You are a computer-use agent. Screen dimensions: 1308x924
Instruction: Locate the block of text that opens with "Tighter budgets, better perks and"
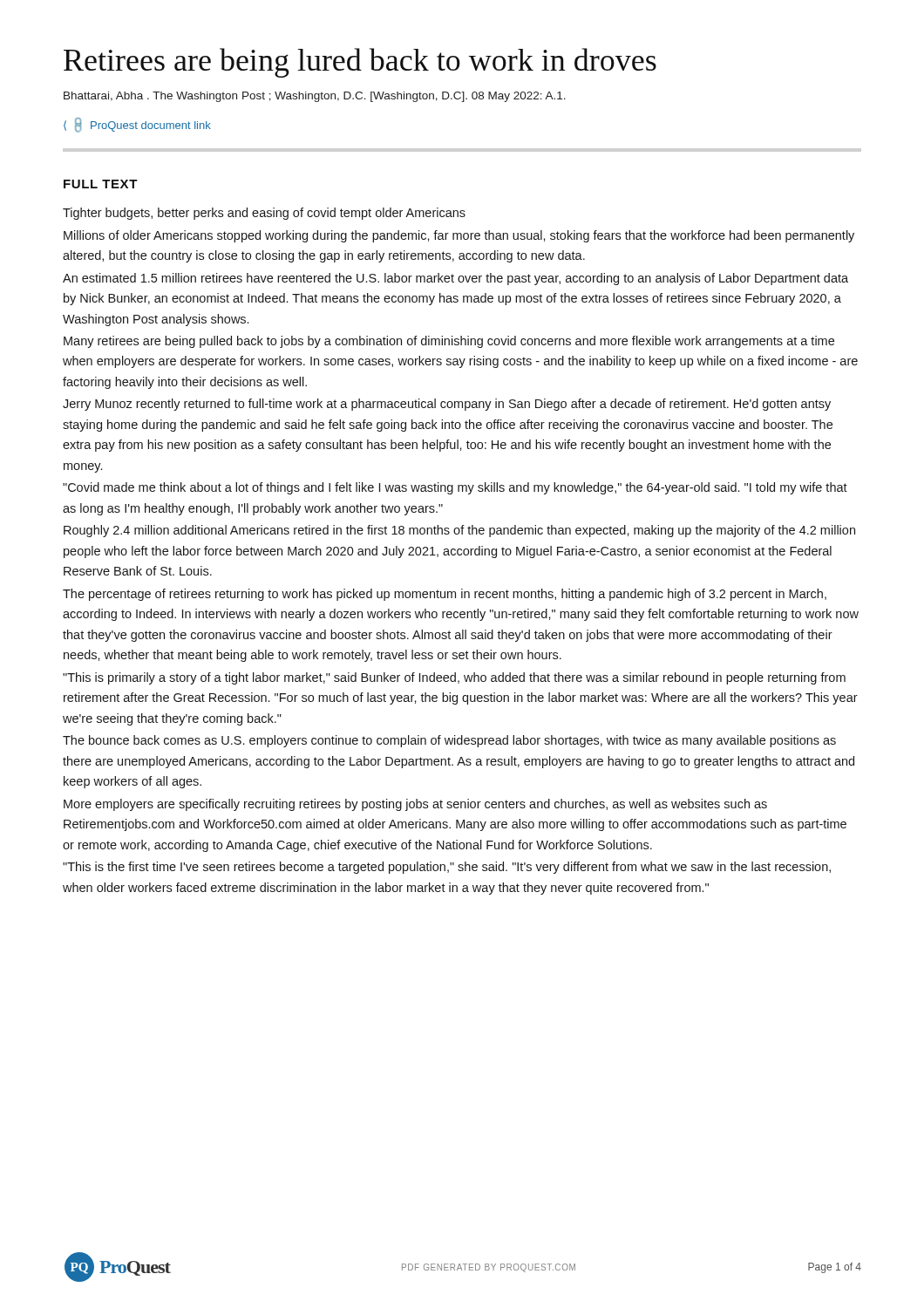[462, 551]
